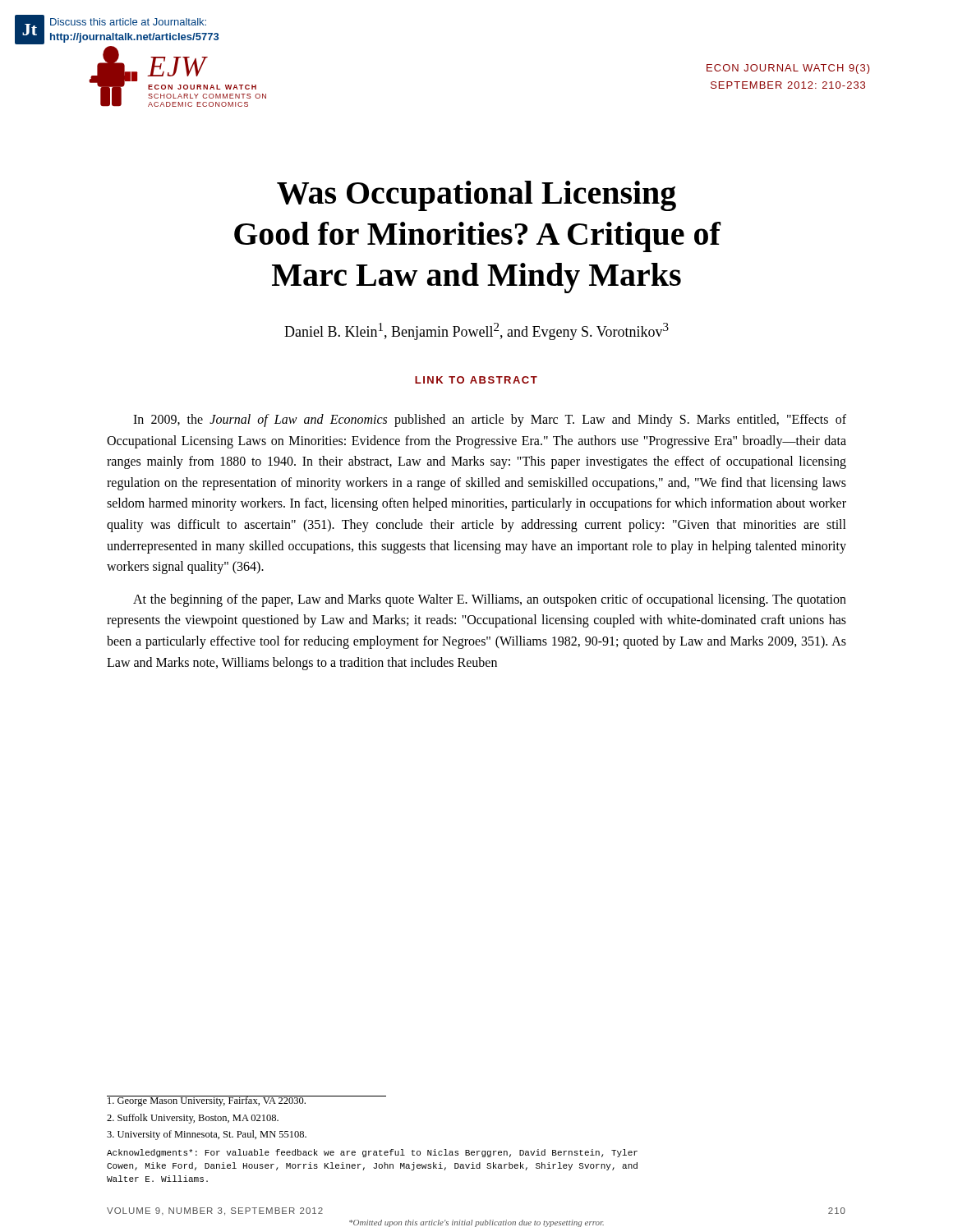Find a caption

pos(476,1222)
